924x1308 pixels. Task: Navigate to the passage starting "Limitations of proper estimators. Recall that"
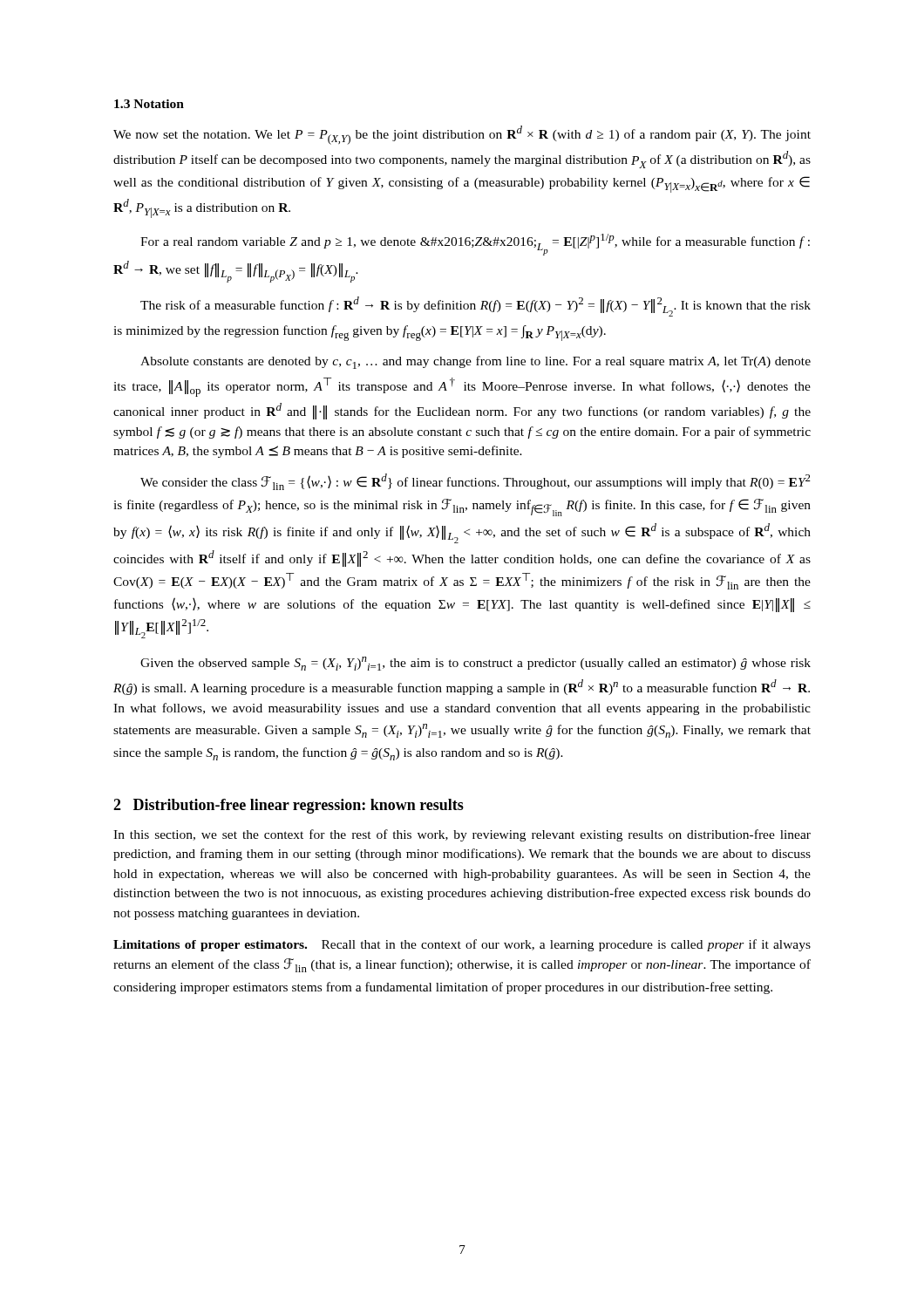coord(462,965)
